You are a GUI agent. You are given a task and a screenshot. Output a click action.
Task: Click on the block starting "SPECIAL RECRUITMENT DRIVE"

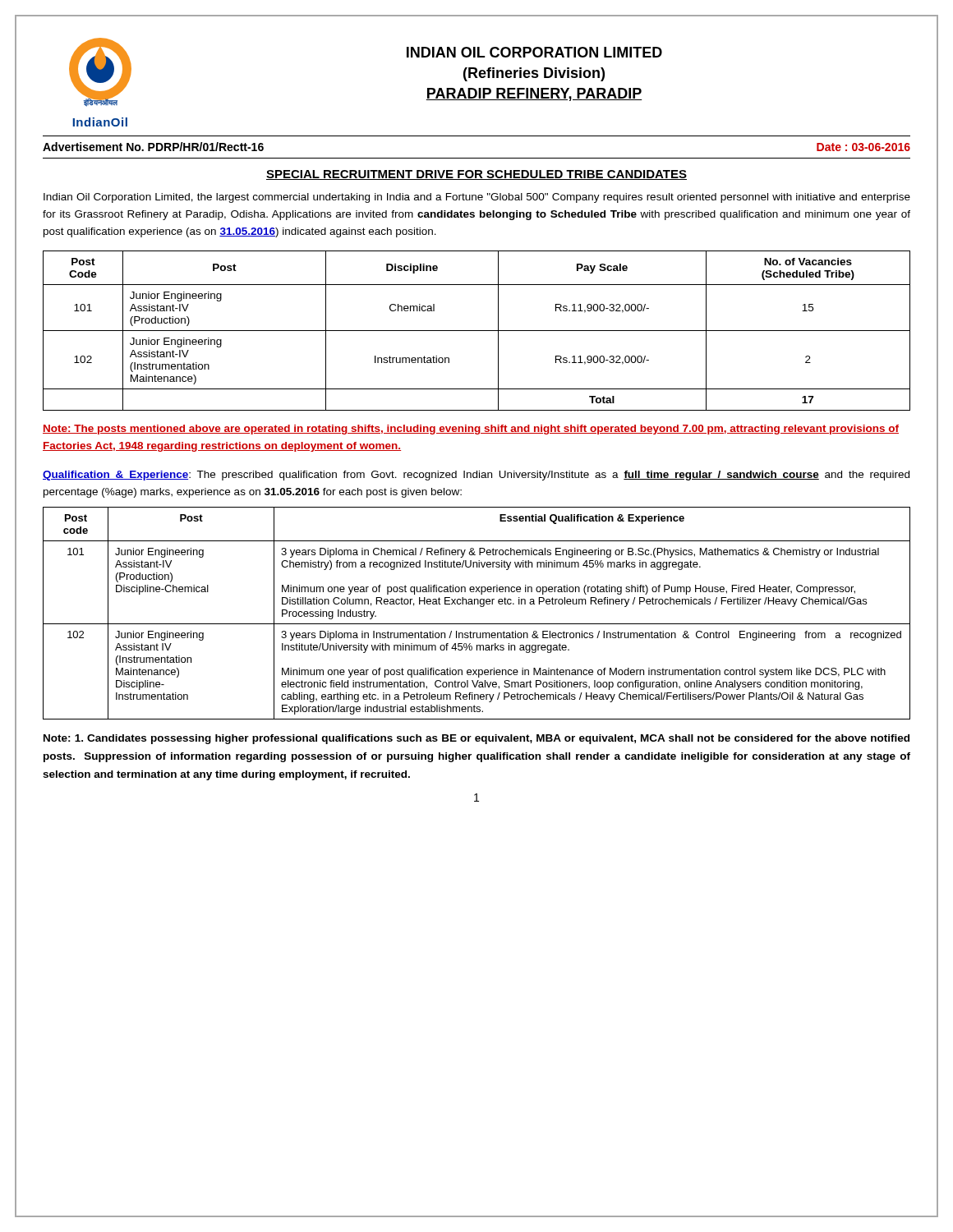click(x=476, y=174)
